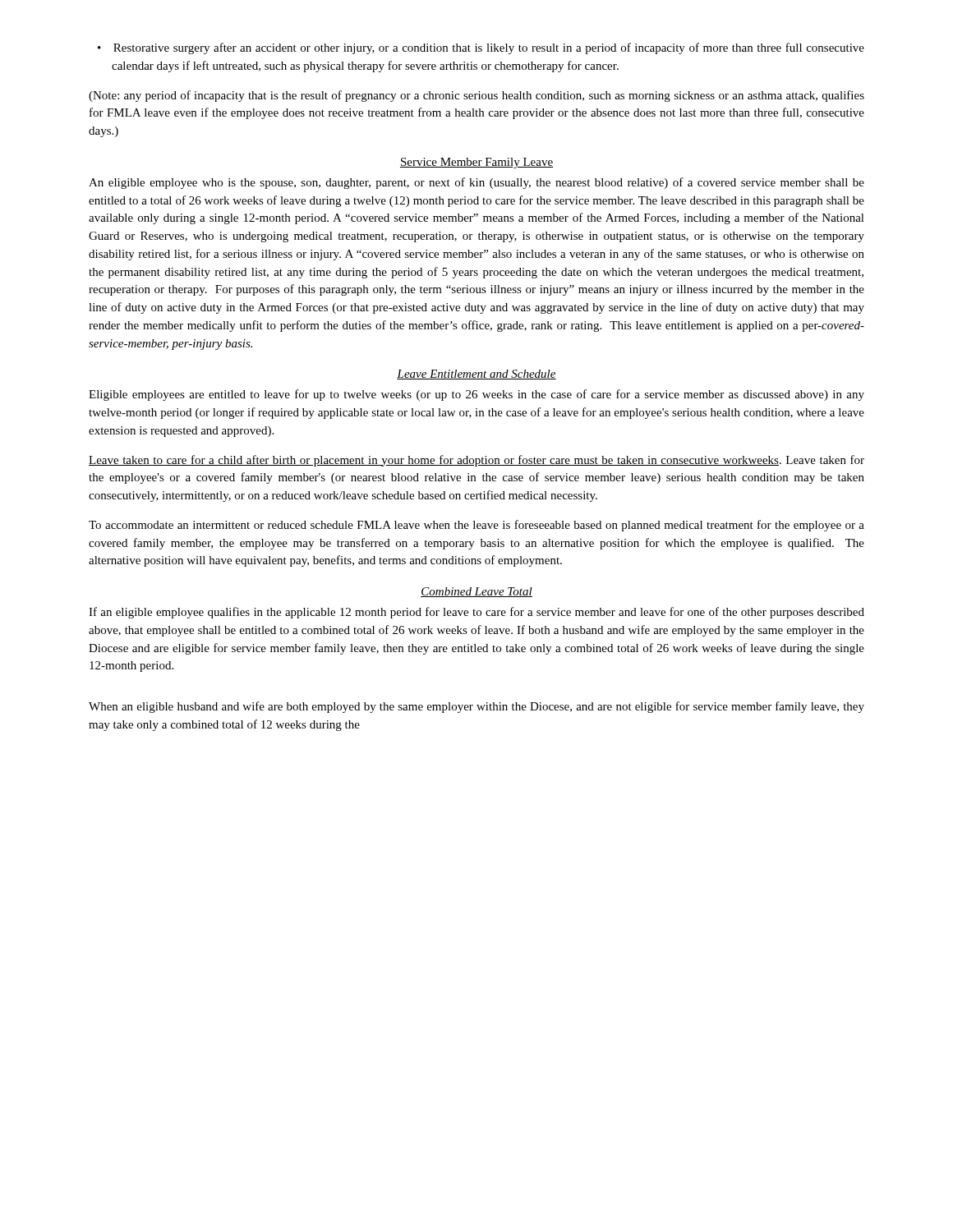
Task: Find the block starting "Leave taken to care for"
Action: 476,477
